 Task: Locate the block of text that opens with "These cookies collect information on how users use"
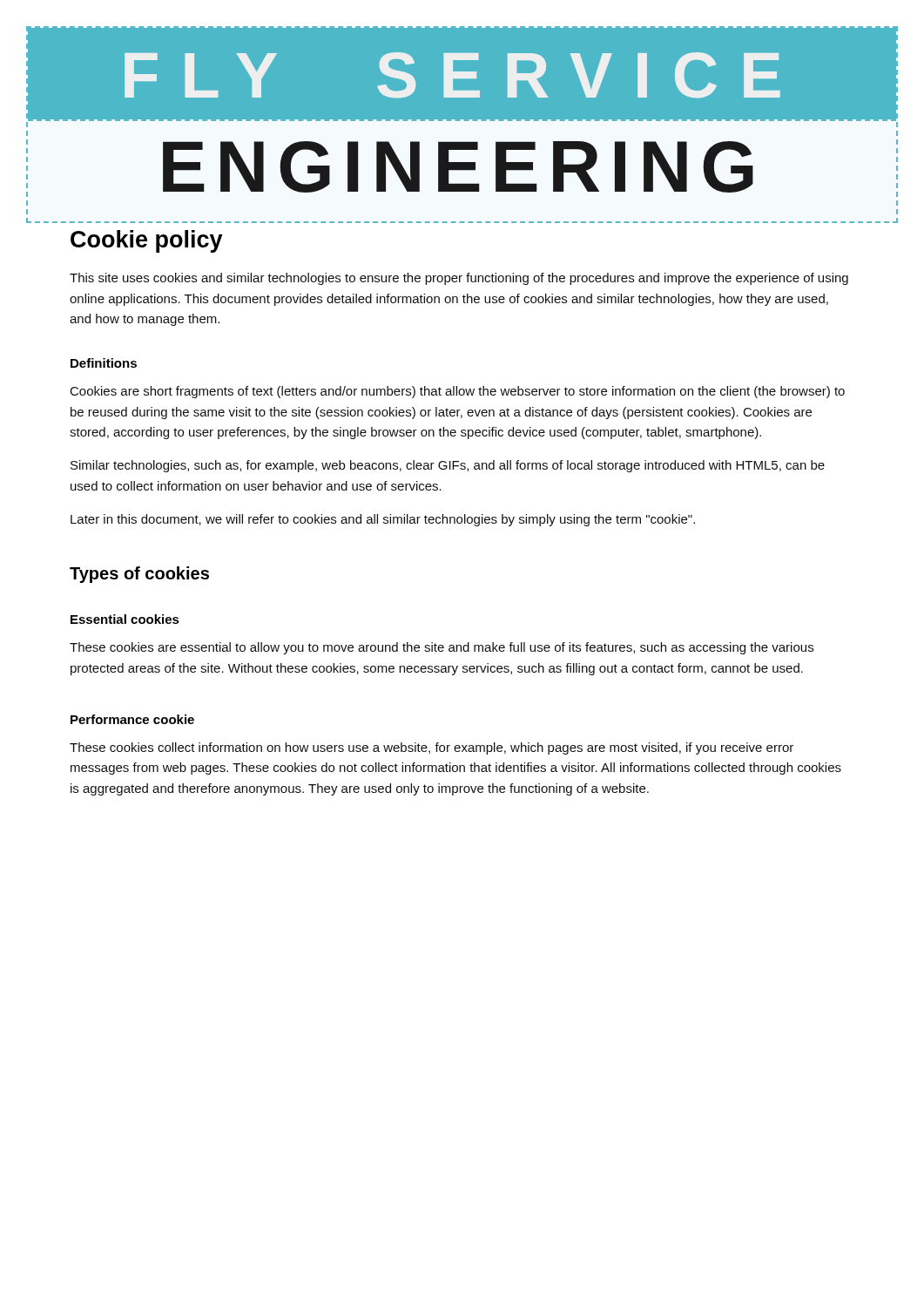tap(455, 767)
